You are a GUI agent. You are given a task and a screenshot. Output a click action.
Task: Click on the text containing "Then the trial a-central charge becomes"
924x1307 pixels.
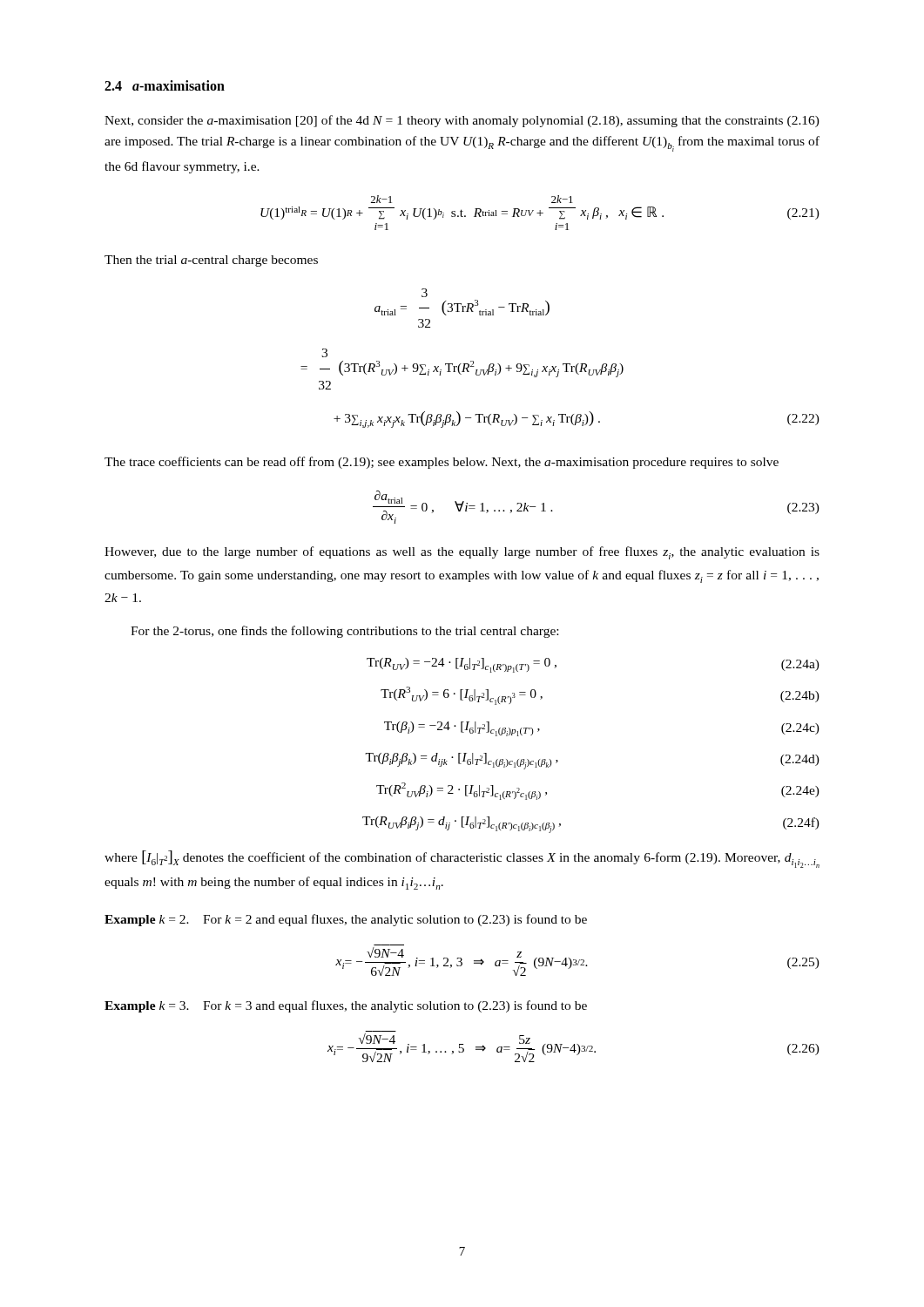211,259
